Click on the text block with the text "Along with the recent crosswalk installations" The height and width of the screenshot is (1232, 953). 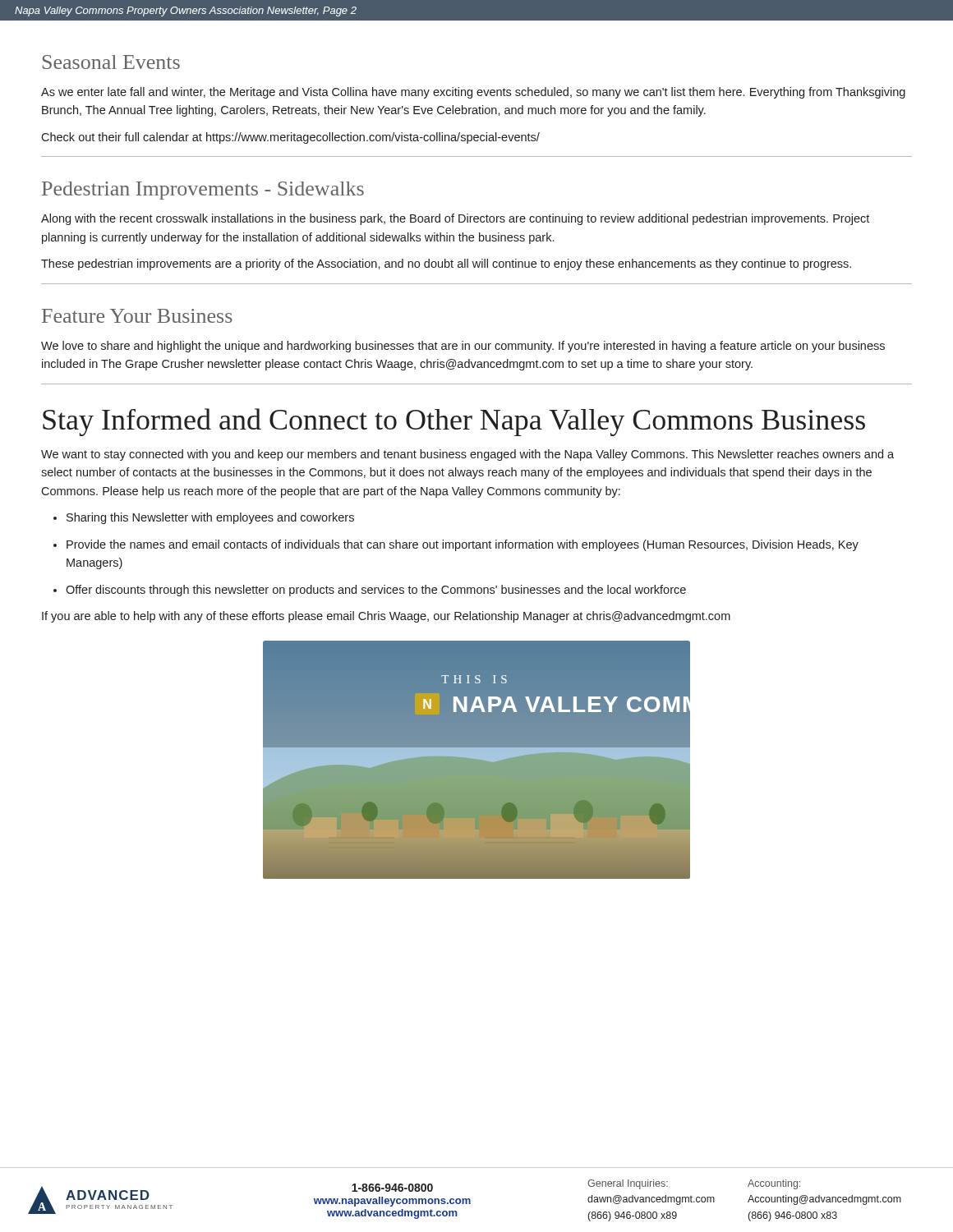(x=476, y=228)
